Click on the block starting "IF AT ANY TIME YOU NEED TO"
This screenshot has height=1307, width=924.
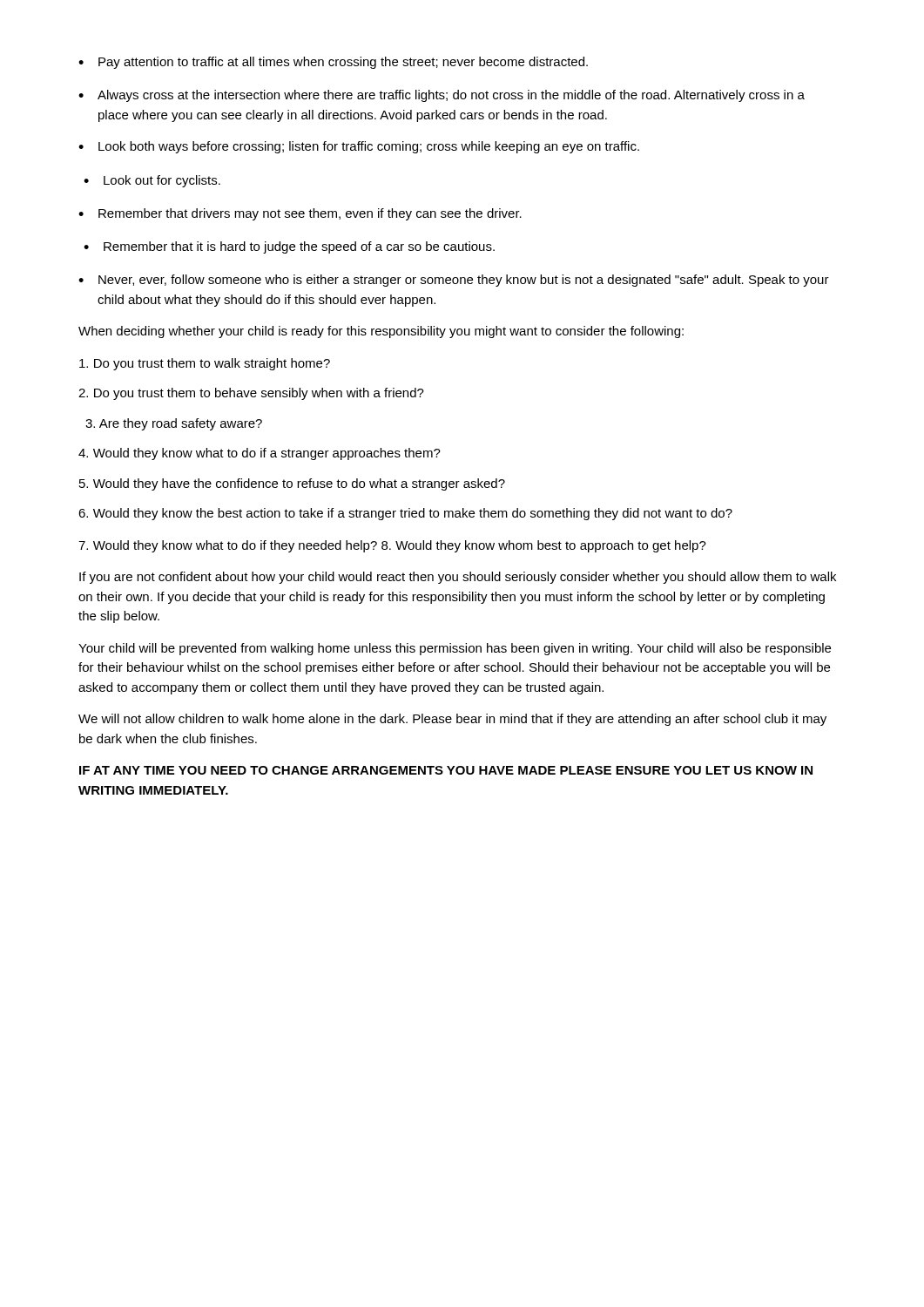446,780
